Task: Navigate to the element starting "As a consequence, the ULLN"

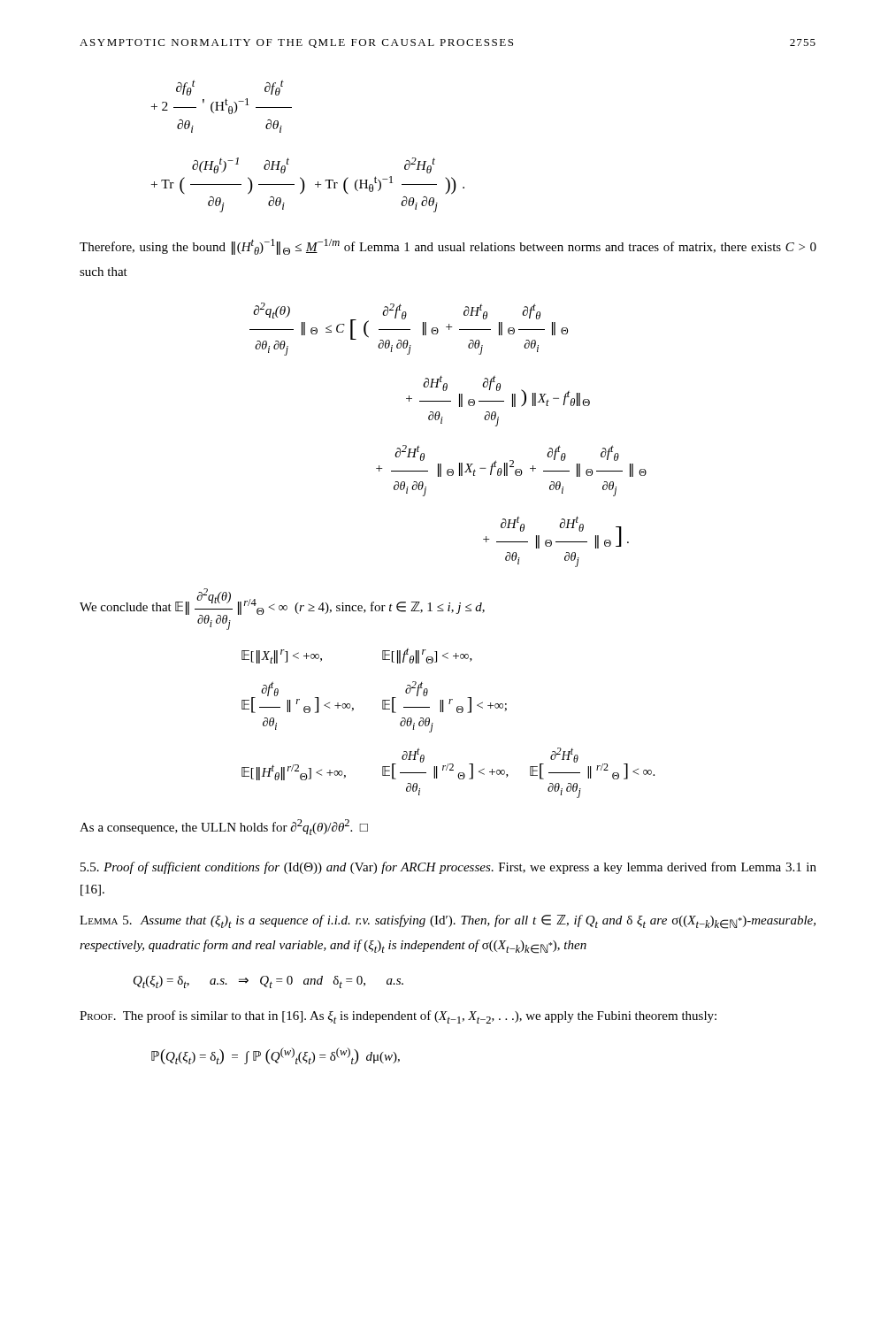Action: point(224,827)
